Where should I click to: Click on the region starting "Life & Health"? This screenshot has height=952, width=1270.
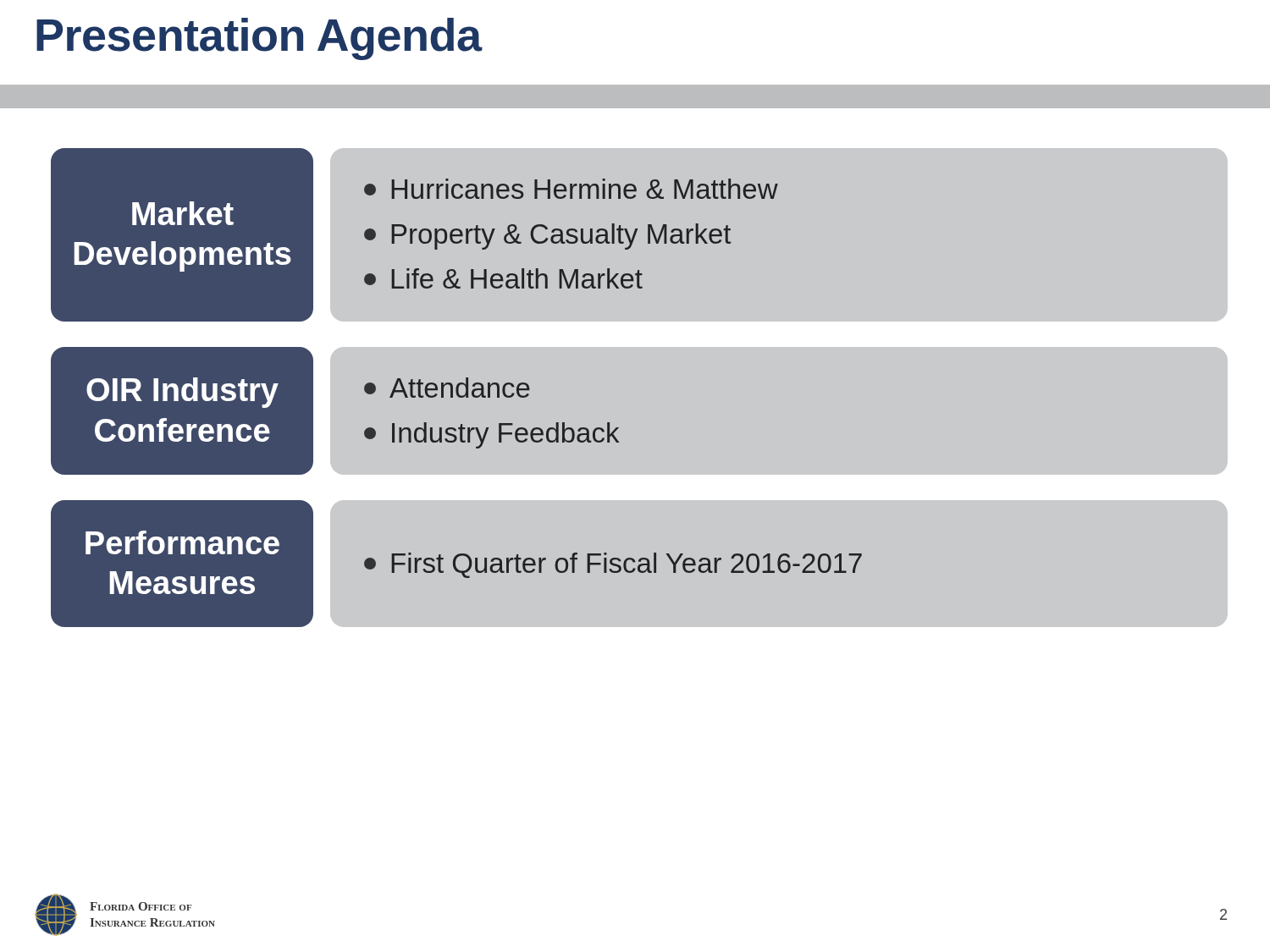click(503, 279)
